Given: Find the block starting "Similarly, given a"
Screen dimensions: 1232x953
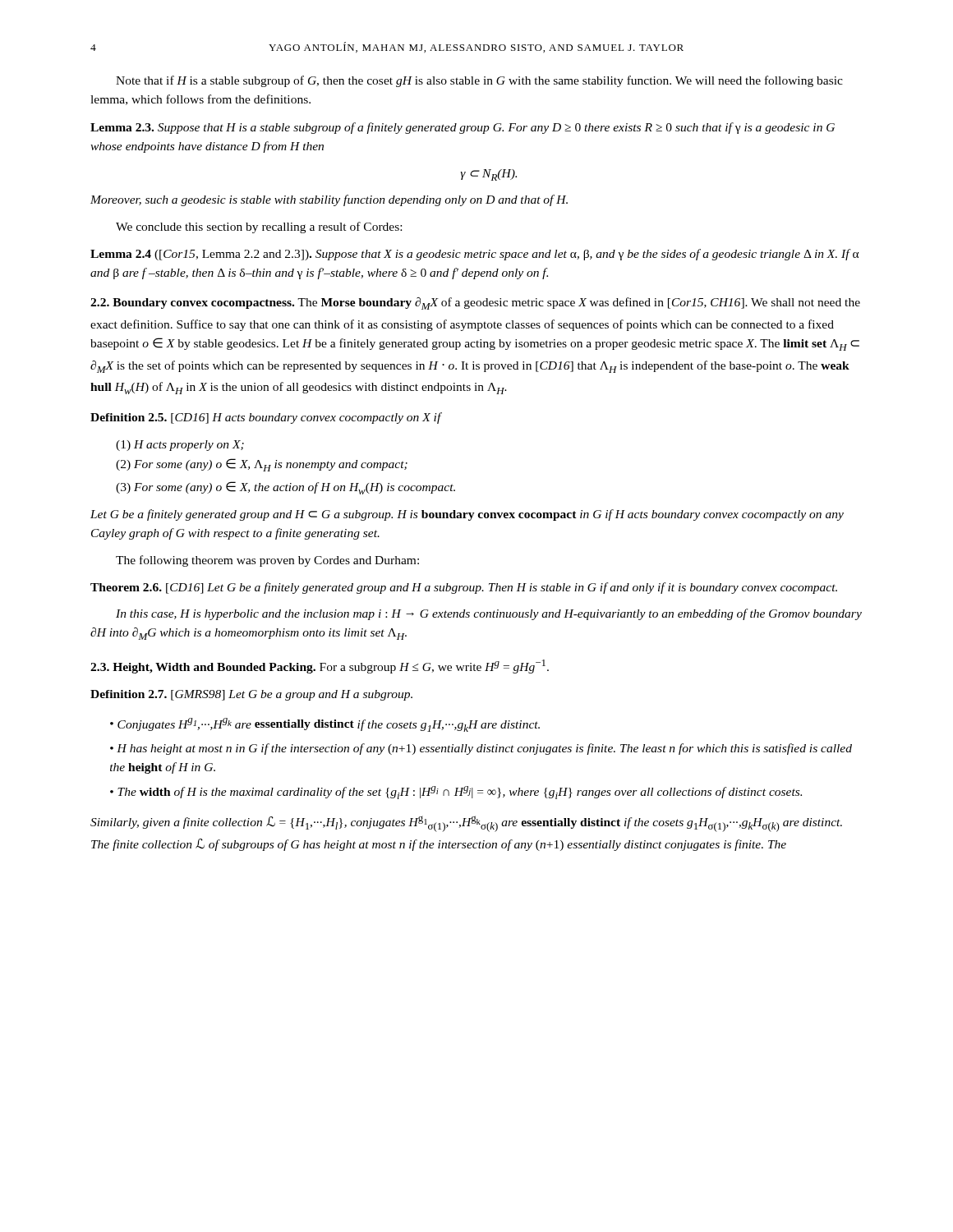Looking at the screenshot, I should (x=476, y=832).
